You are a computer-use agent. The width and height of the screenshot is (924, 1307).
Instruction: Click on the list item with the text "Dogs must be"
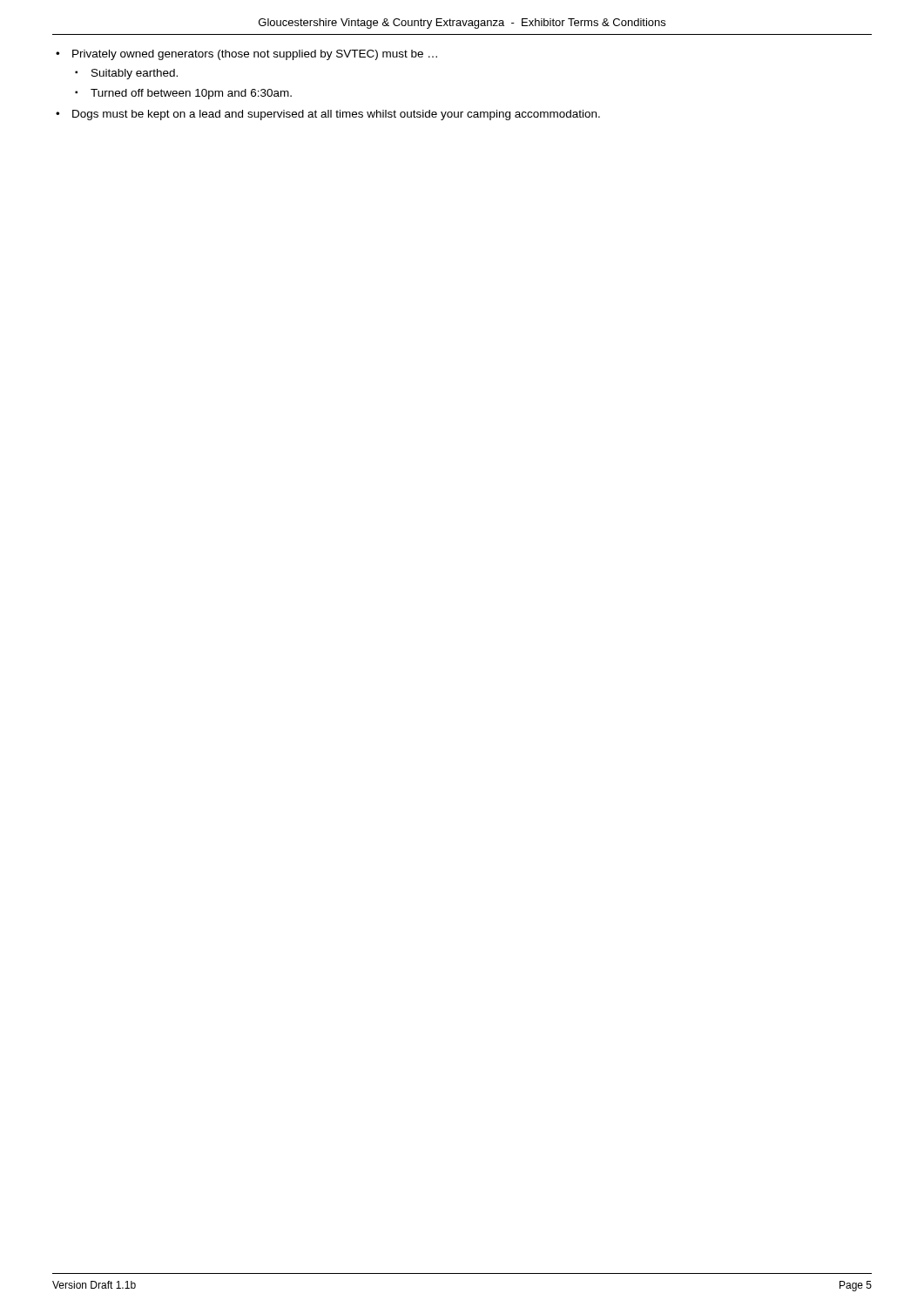336,113
